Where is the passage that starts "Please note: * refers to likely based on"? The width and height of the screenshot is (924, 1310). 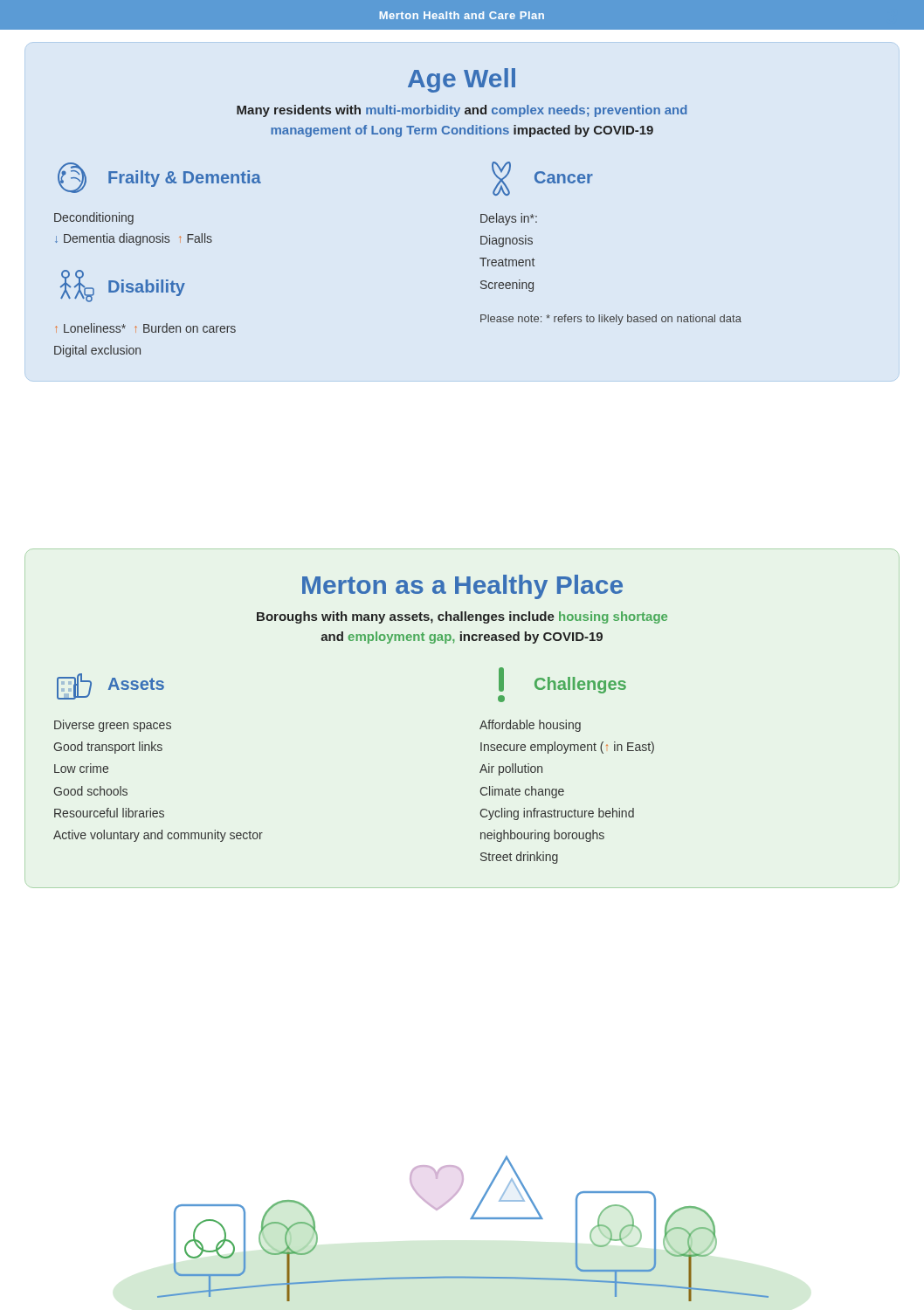click(610, 318)
